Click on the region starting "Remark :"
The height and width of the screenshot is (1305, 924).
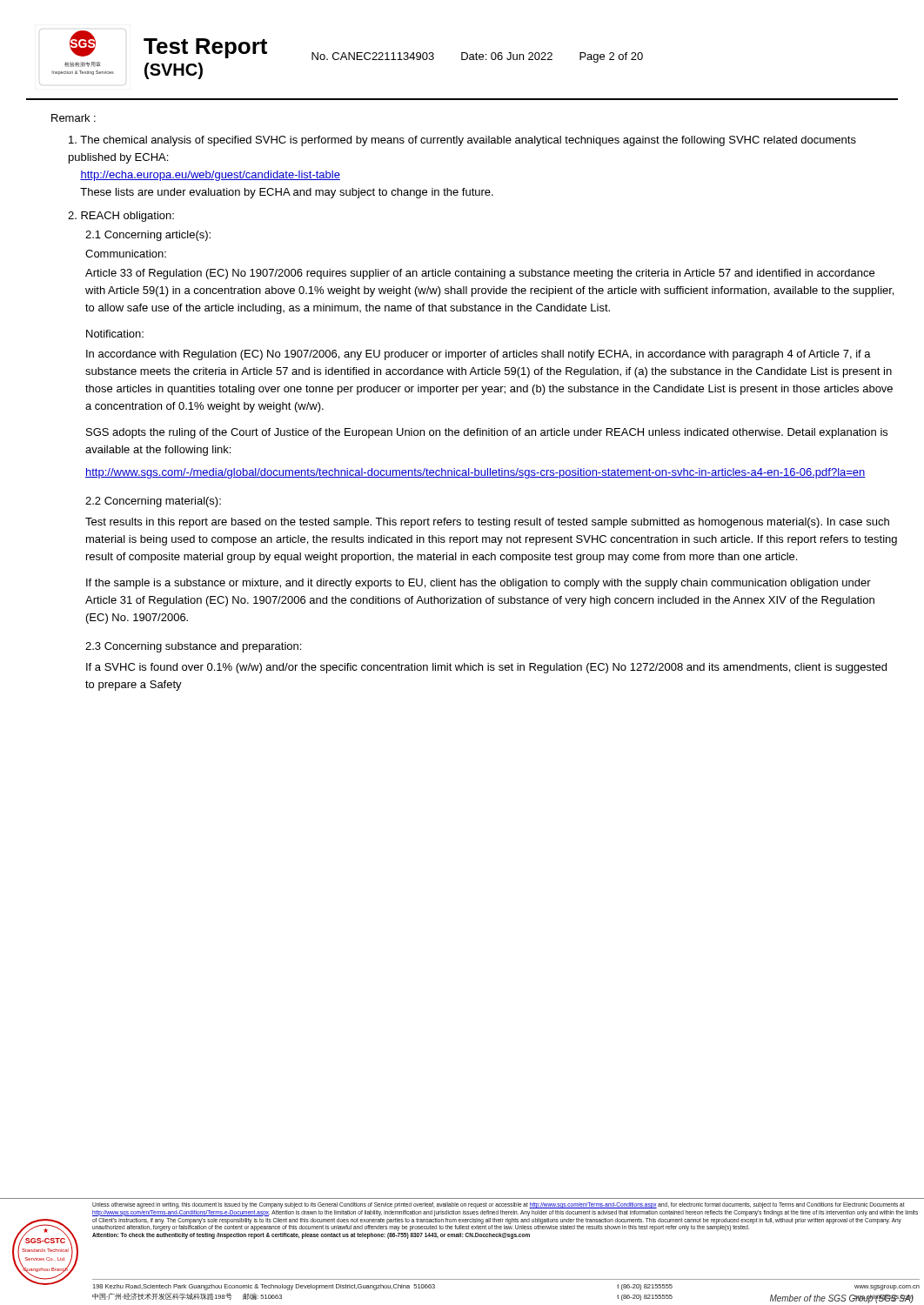coord(73,118)
